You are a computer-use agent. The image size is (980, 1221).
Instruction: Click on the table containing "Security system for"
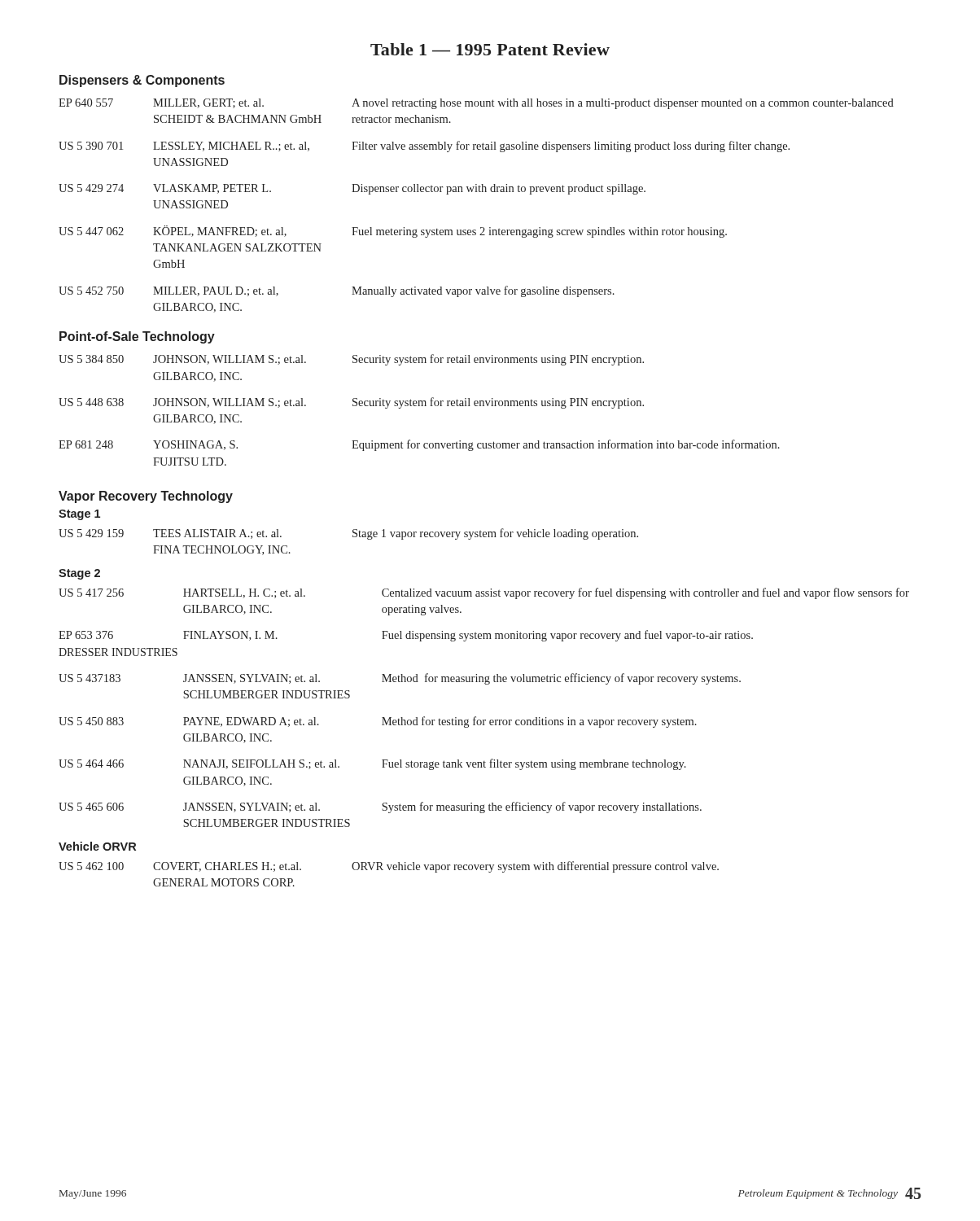(x=490, y=412)
